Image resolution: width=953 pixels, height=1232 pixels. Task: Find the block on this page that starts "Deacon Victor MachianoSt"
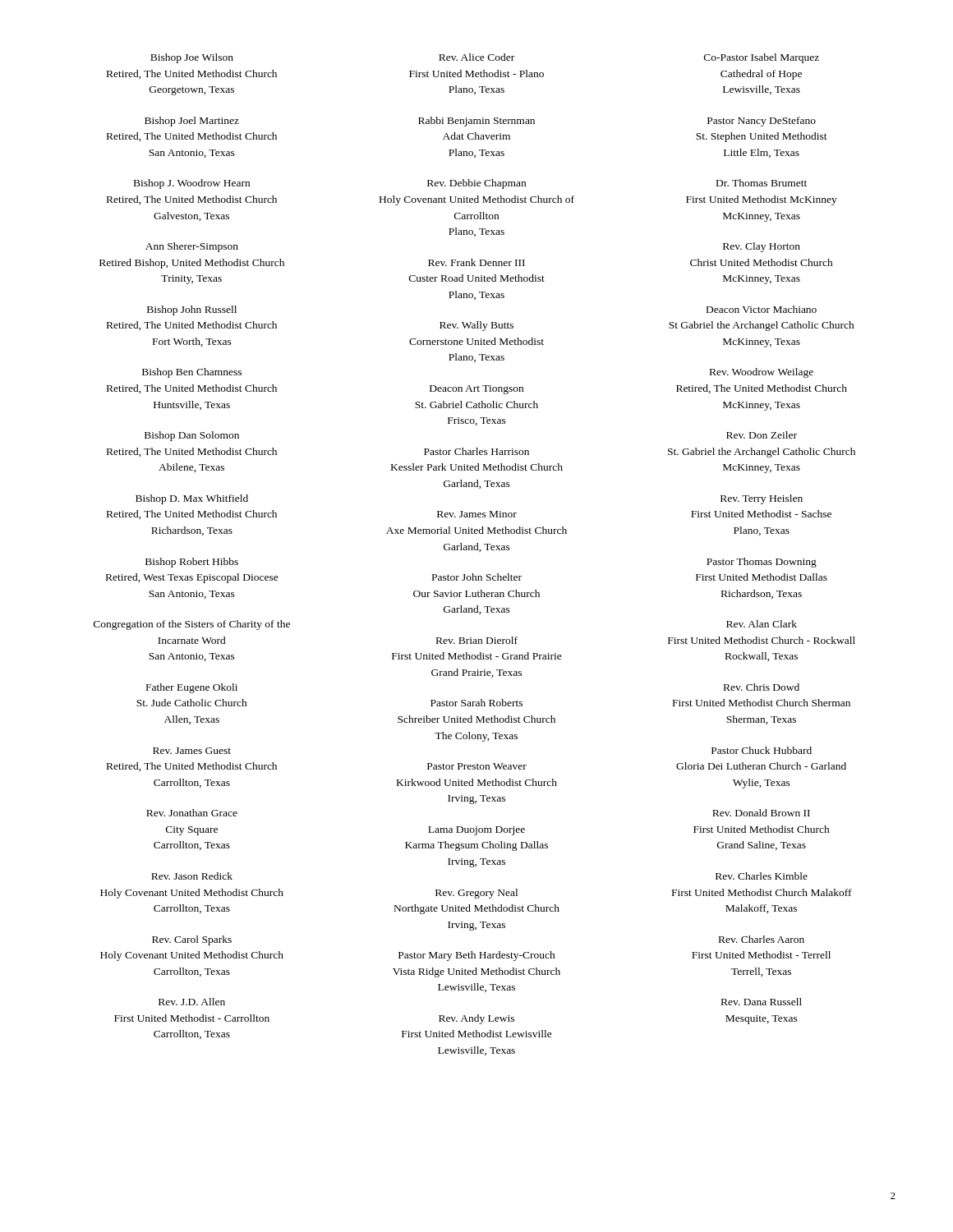(x=761, y=325)
